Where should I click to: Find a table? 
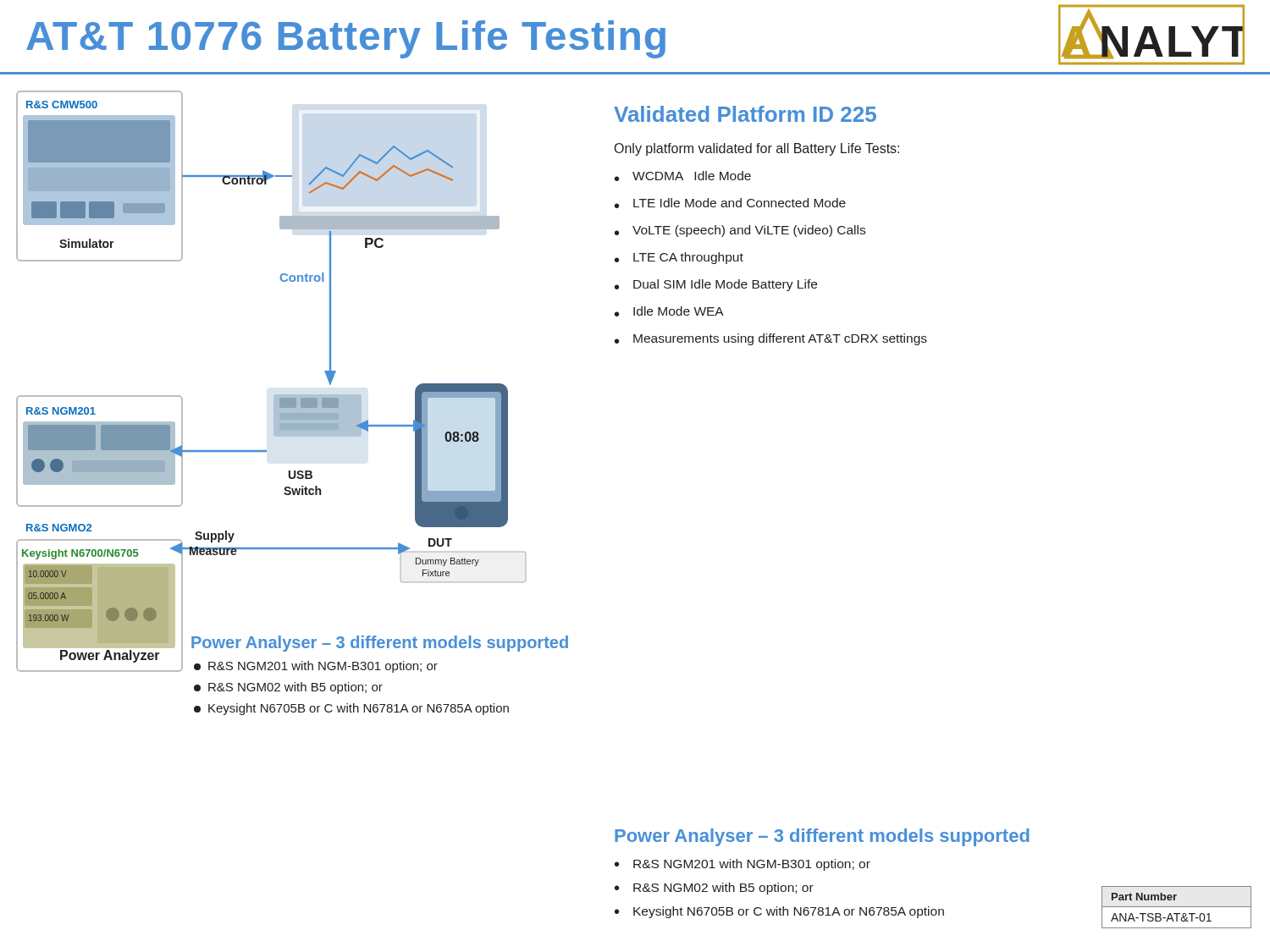(1176, 907)
